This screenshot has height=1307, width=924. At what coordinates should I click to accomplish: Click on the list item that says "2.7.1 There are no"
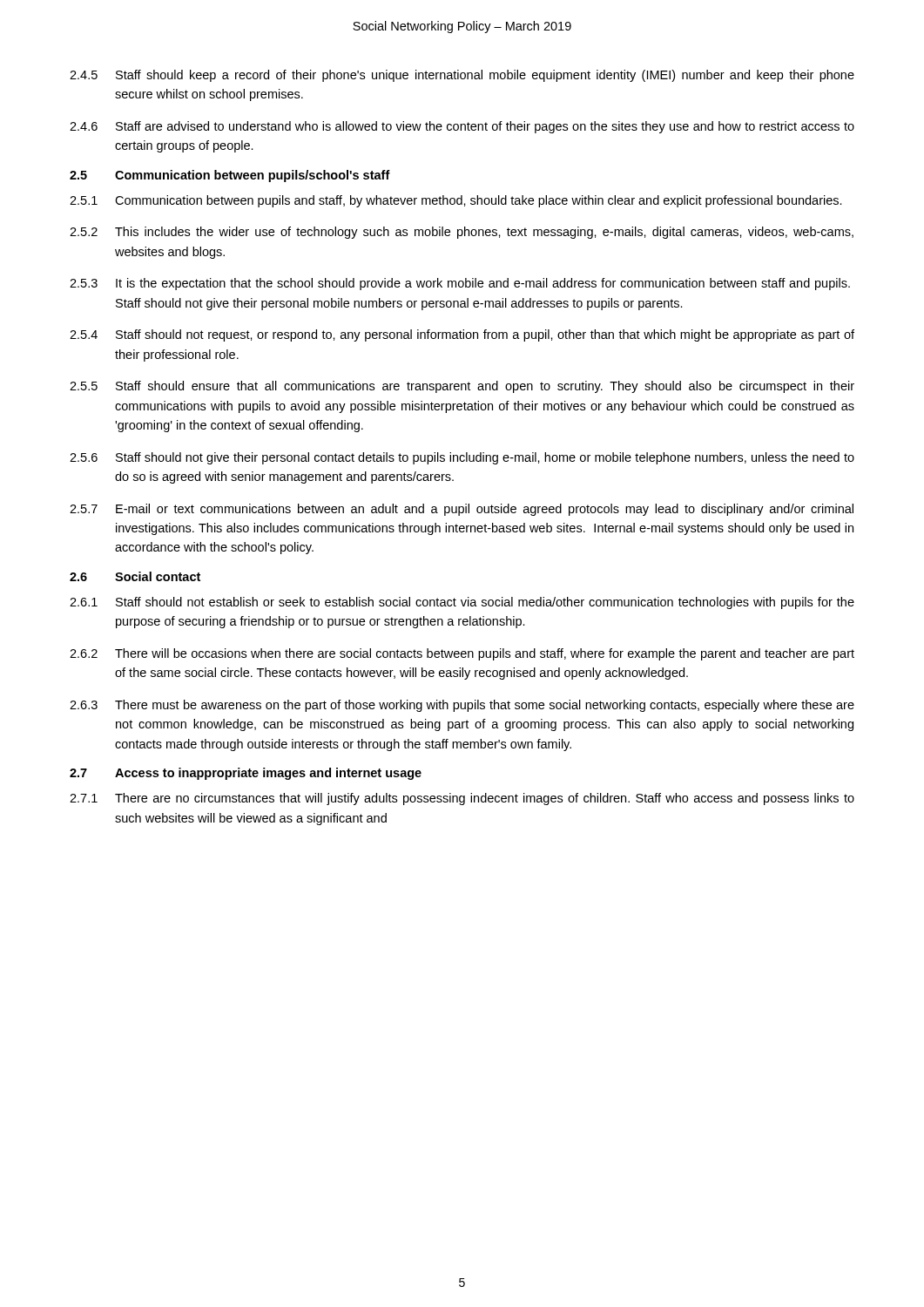[462, 808]
